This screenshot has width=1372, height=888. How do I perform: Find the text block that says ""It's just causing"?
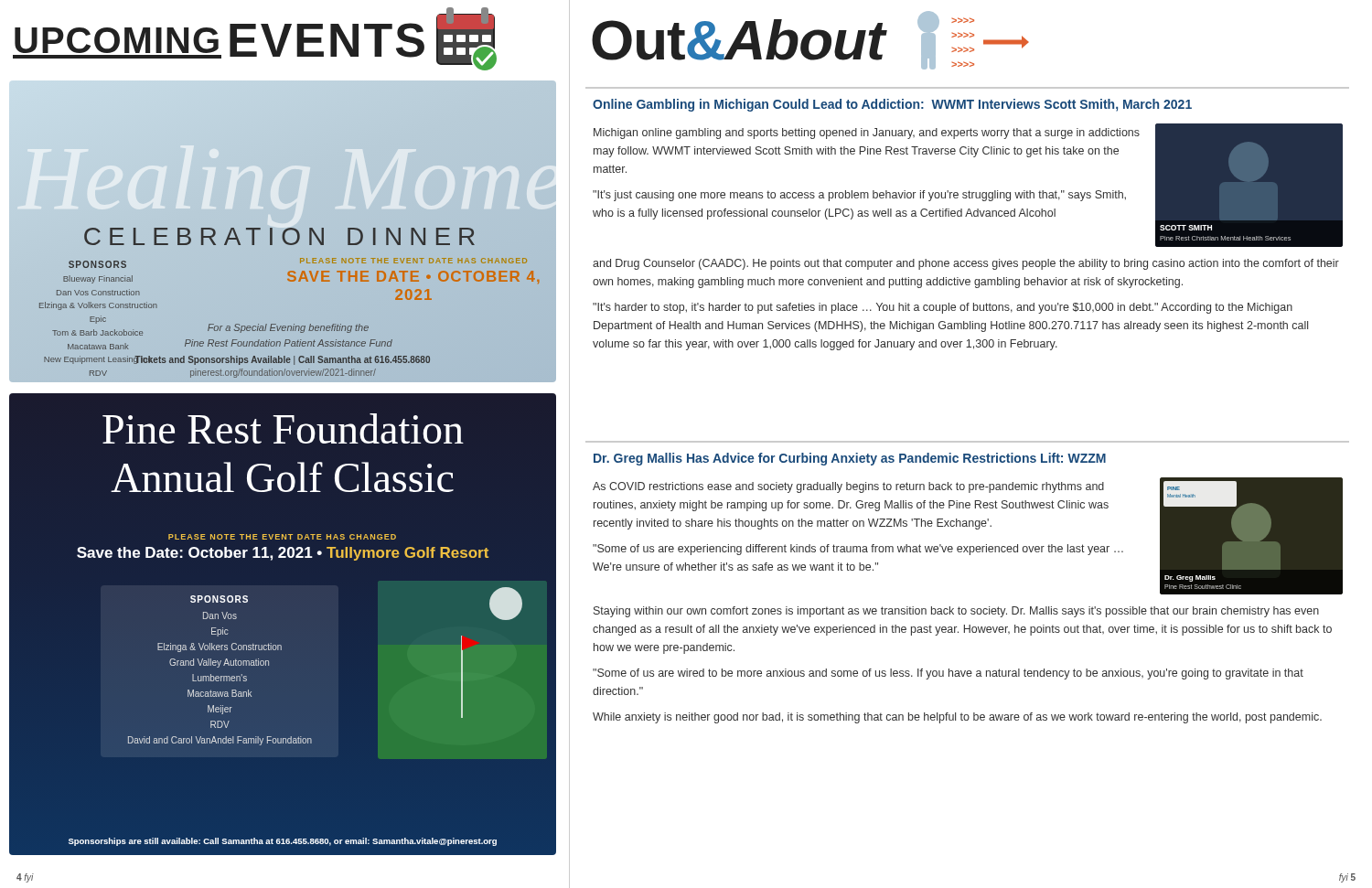[x=860, y=204]
